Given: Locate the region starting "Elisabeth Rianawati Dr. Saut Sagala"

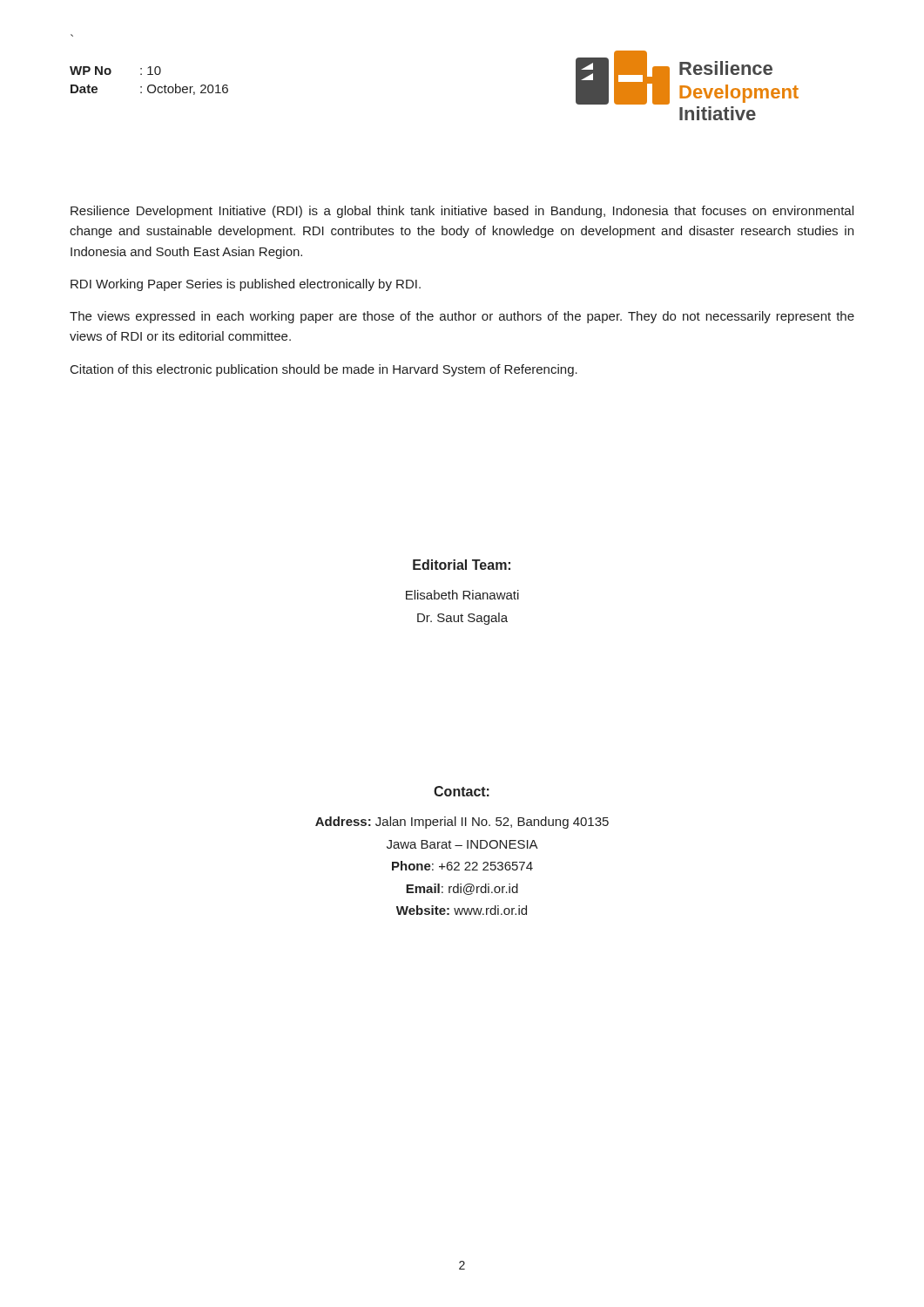Looking at the screenshot, I should [x=462, y=606].
